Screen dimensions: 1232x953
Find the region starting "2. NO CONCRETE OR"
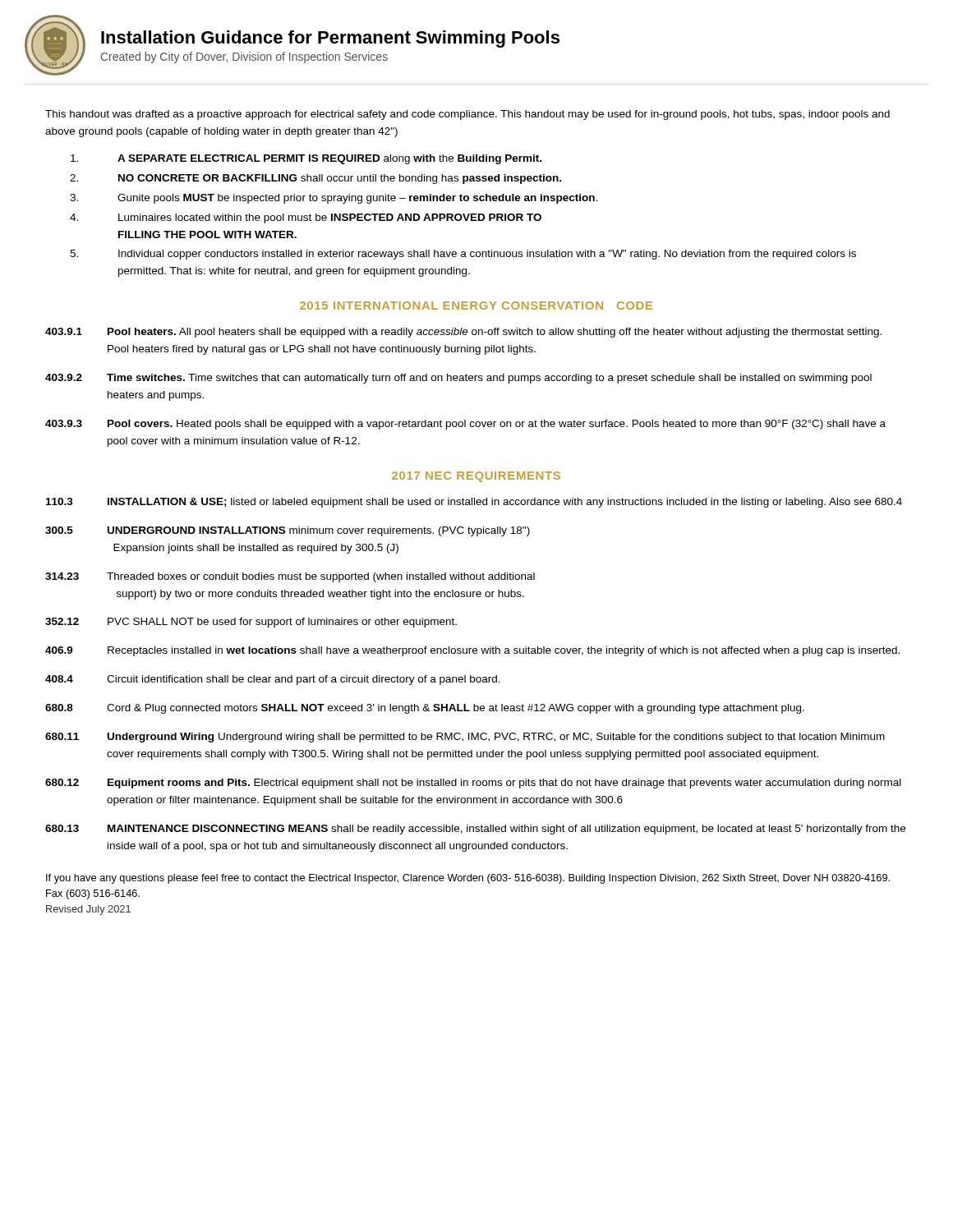pyautogui.click(x=476, y=178)
